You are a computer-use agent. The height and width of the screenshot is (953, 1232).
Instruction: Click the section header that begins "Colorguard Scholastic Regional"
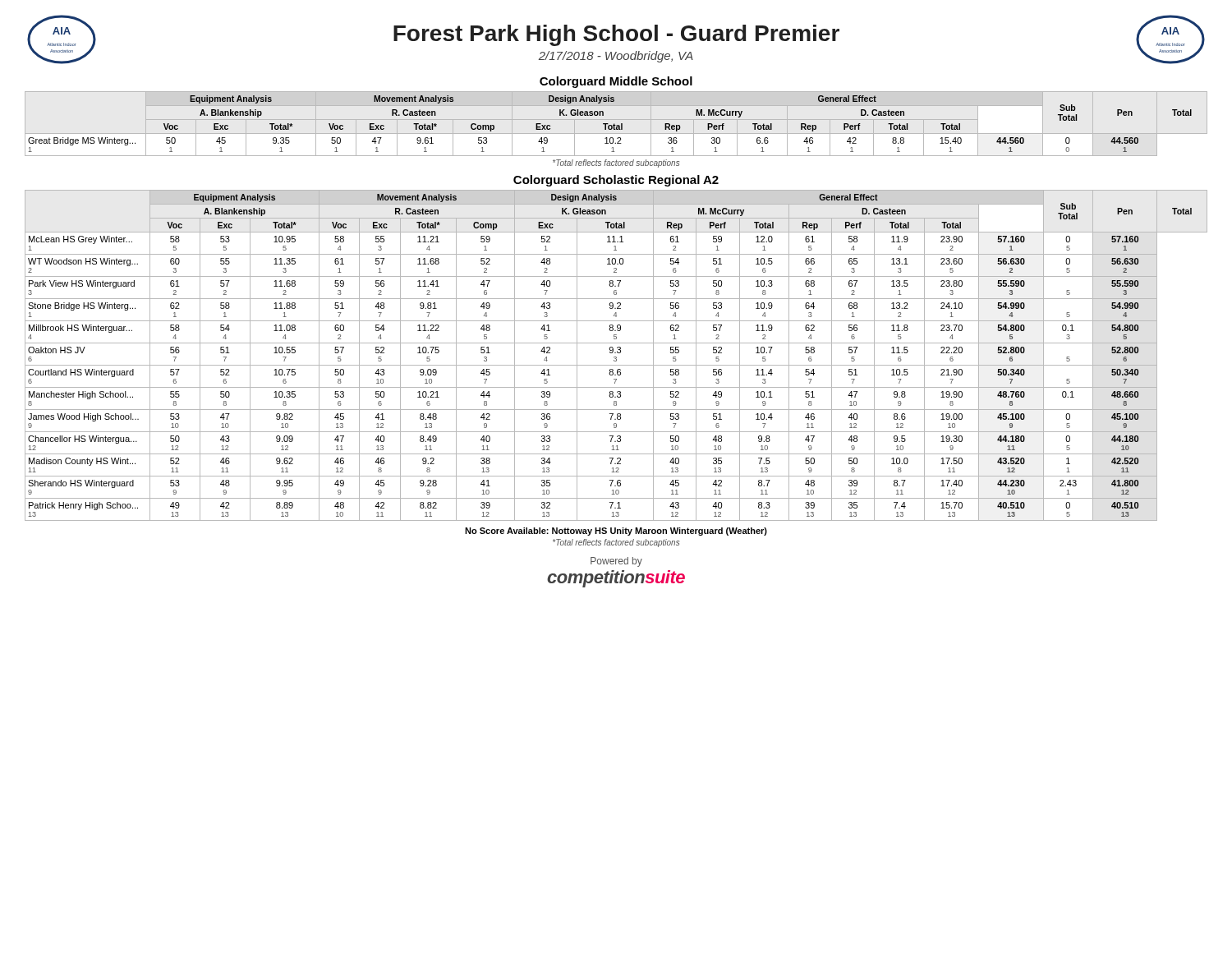click(x=616, y=179)
